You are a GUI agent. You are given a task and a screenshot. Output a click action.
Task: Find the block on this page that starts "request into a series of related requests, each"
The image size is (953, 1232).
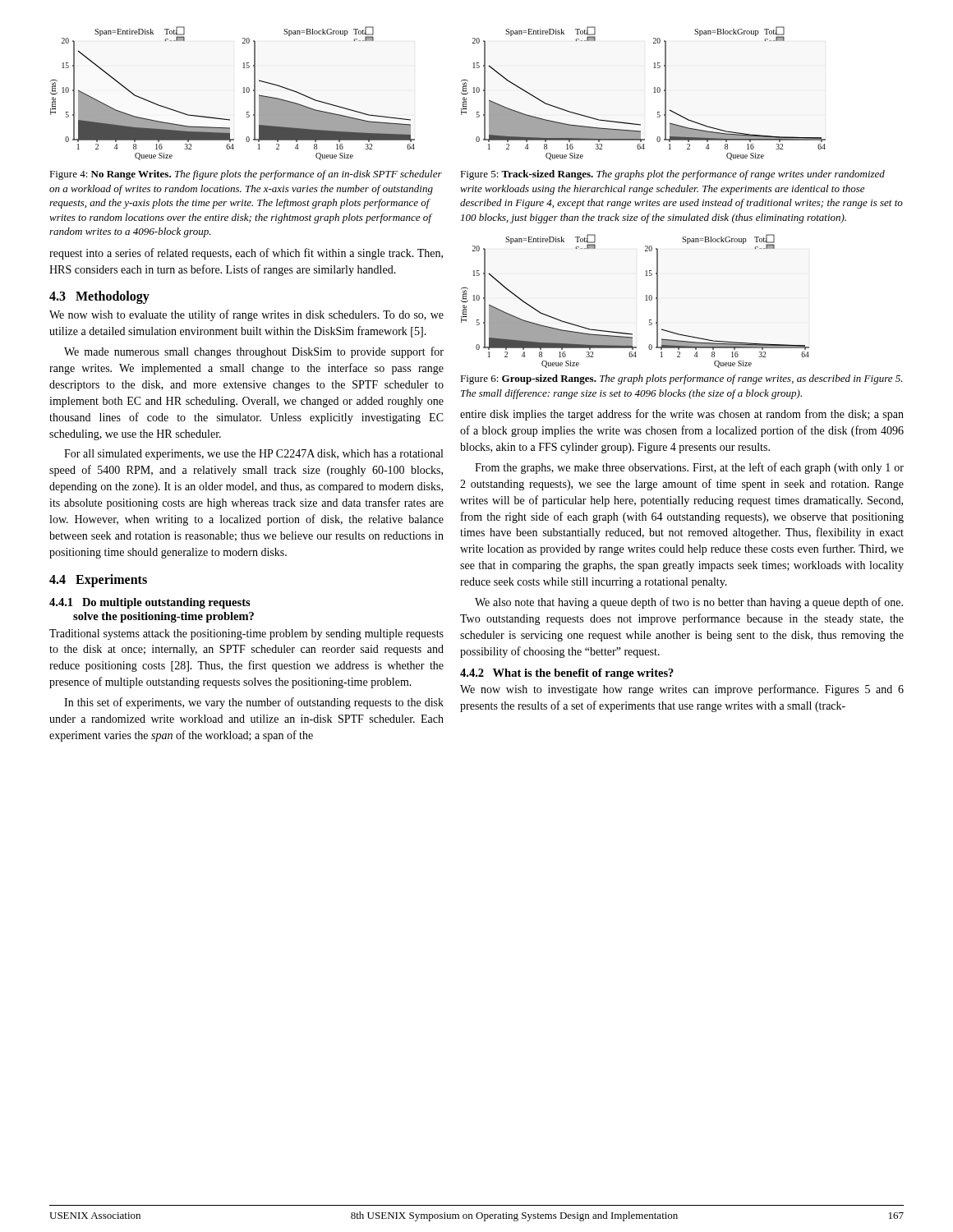pos(246,262)
